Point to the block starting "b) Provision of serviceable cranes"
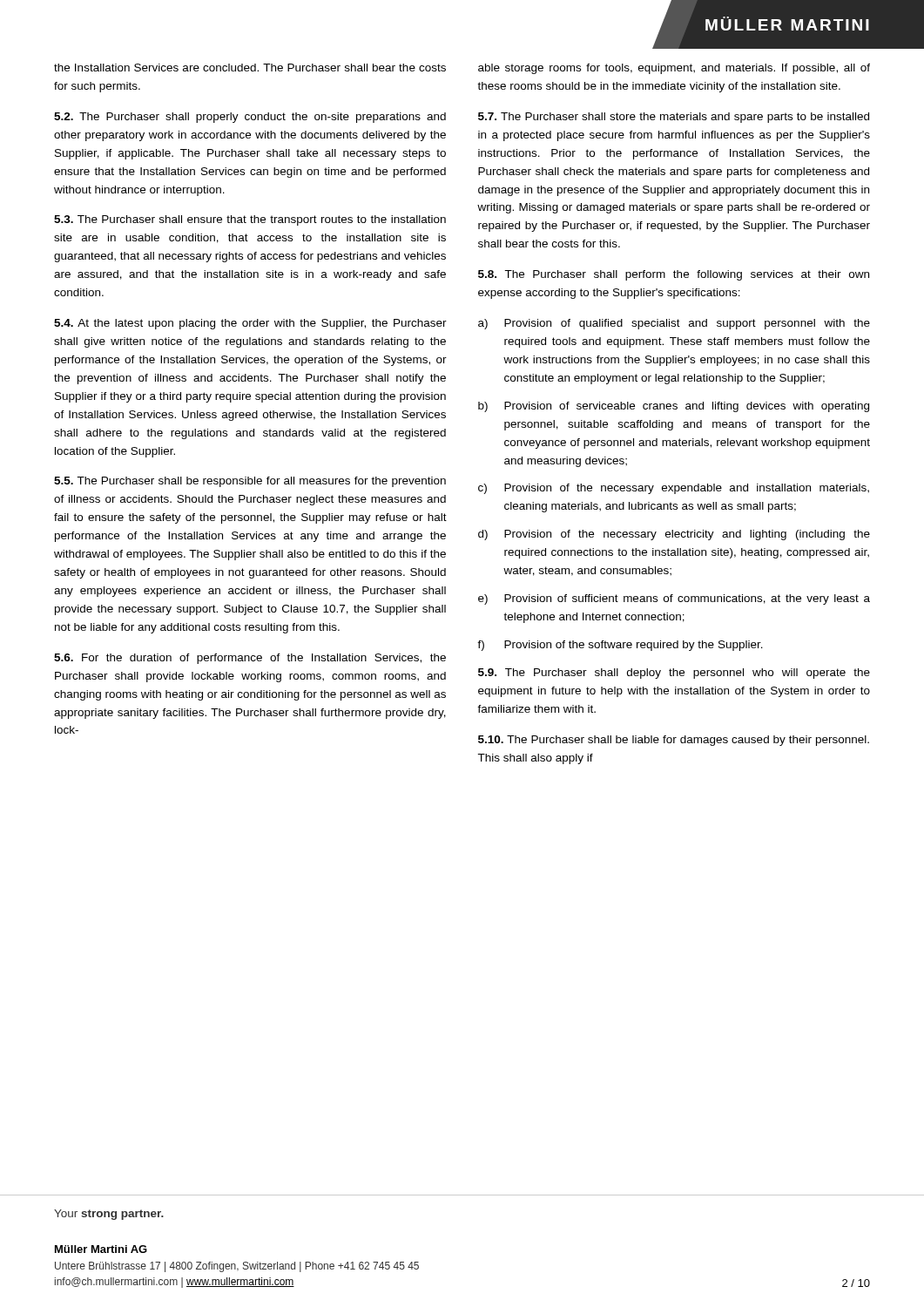 click(x=674, y=434)
